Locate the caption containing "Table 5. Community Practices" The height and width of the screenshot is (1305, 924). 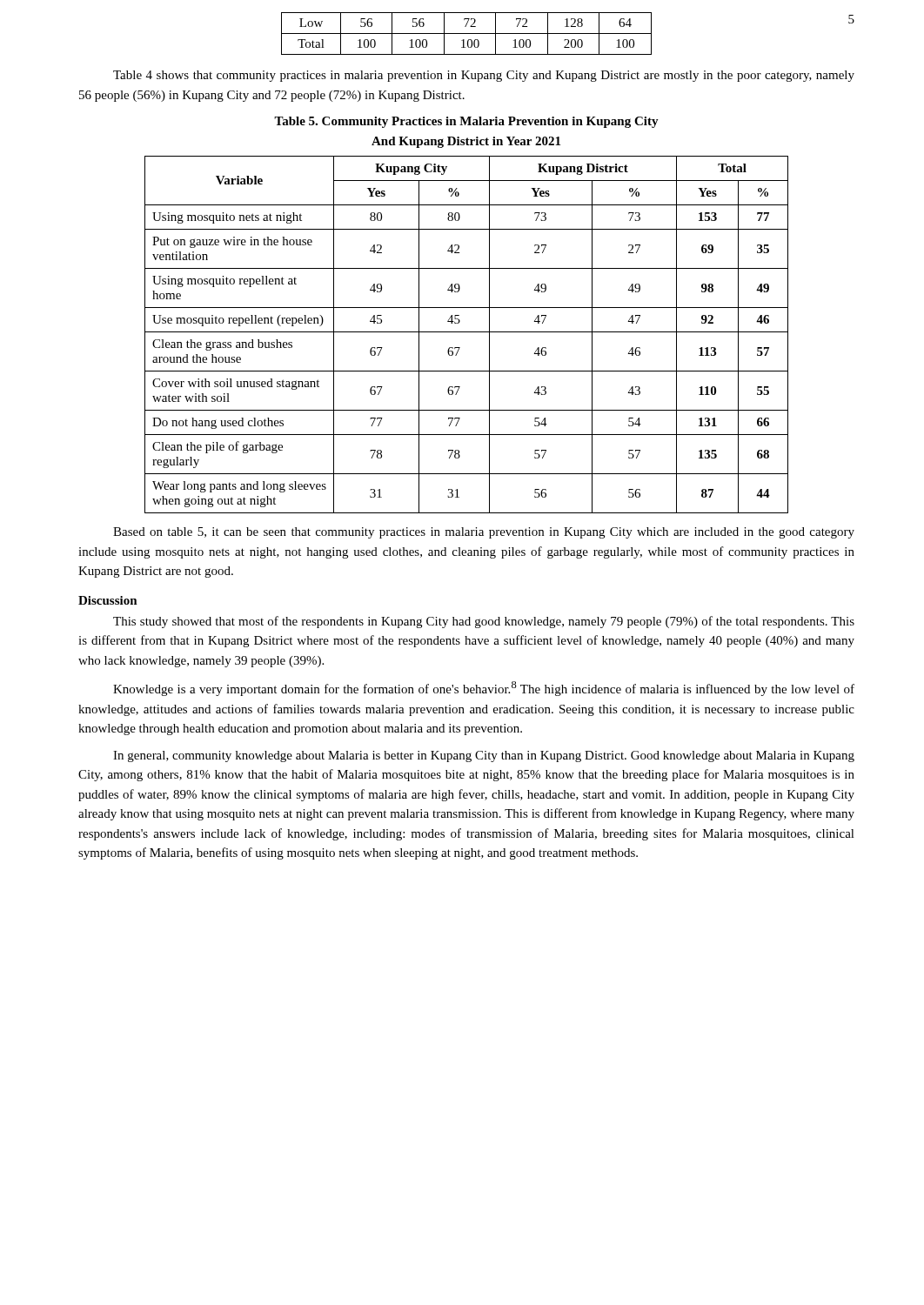click(x=466, y=131)
